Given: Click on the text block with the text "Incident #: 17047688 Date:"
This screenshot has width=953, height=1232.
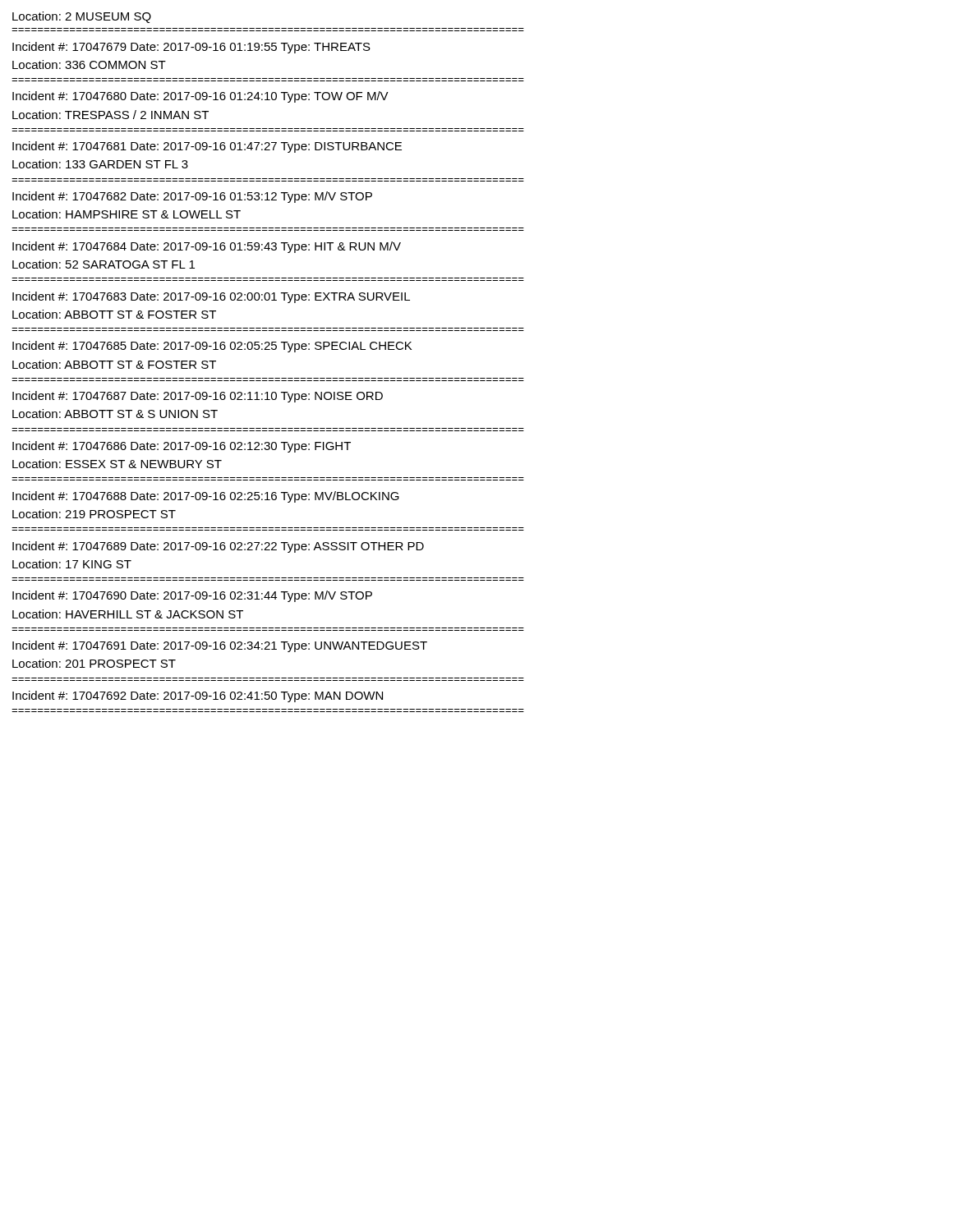Looking at the screenshot, I should [x=206, y=497].
